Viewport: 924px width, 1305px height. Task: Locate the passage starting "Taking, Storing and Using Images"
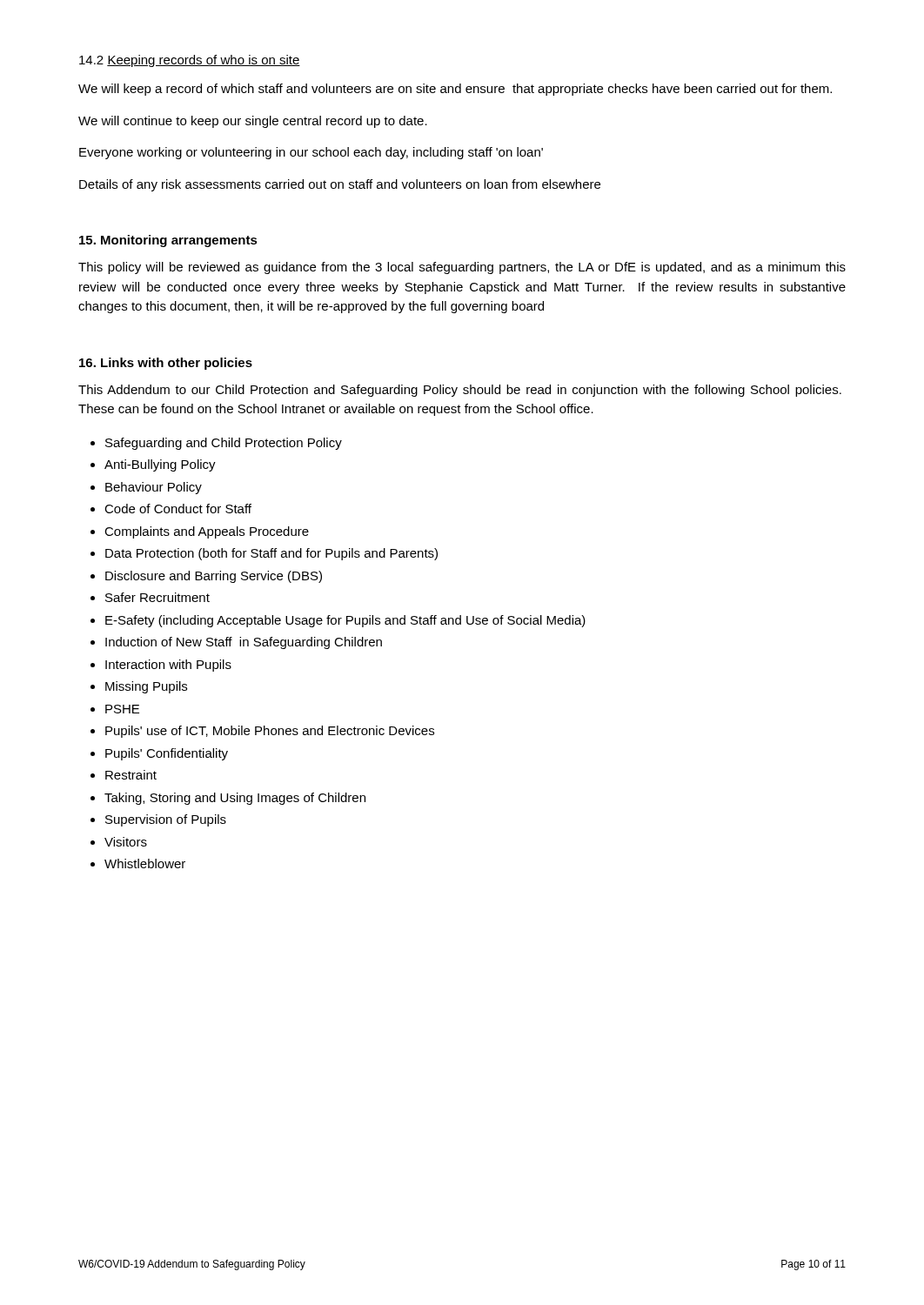coord(235,797)
